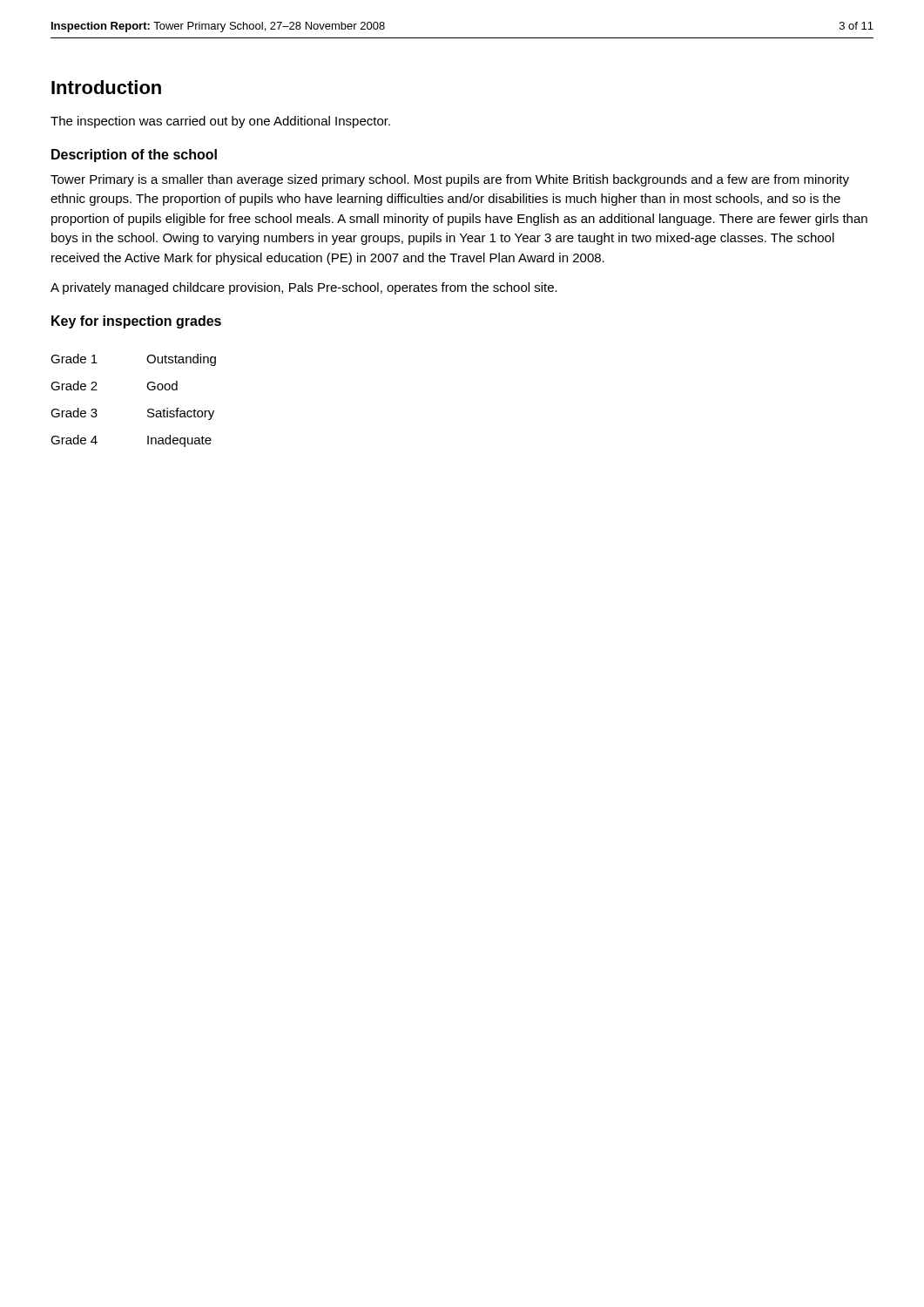Select the region starting "Description of the school"
This screenshot has width=924, height=1307.
(x=134, y=154)
